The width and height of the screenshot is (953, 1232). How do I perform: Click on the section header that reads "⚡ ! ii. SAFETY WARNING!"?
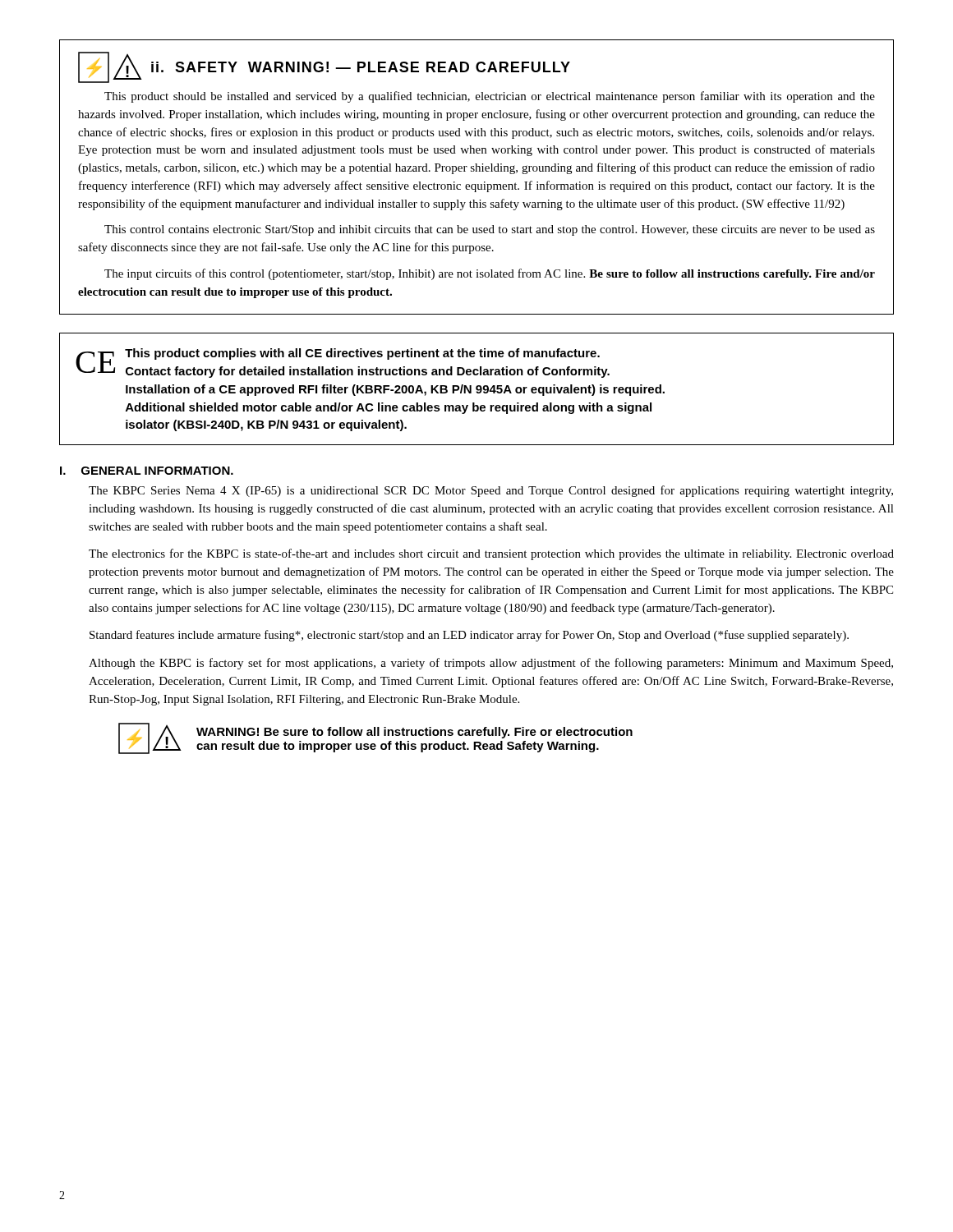pyautogui.click(x=476, y=176)
